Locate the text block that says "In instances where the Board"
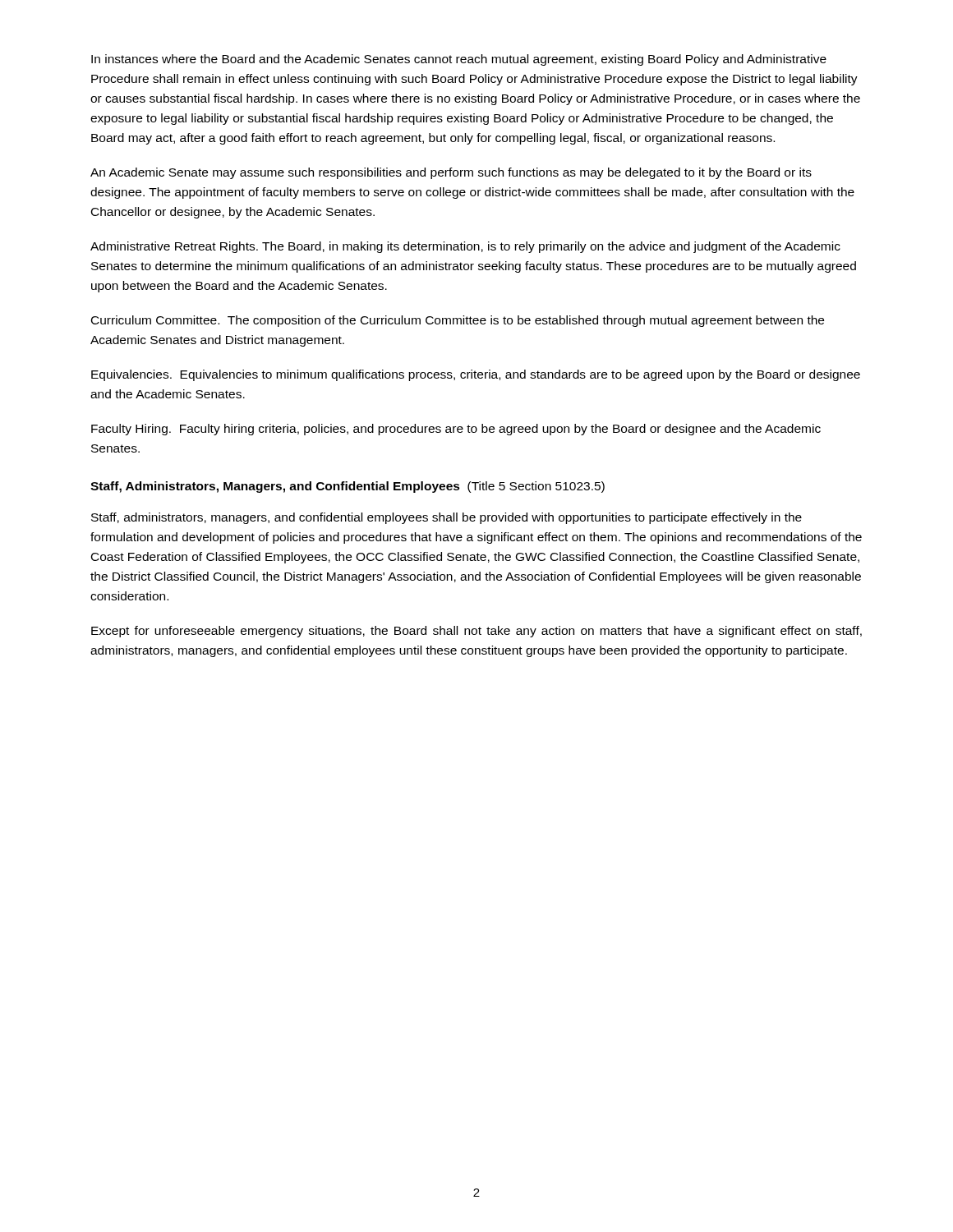The height and width of the screenshot is (1232, 953). click(x=475, y=98)
